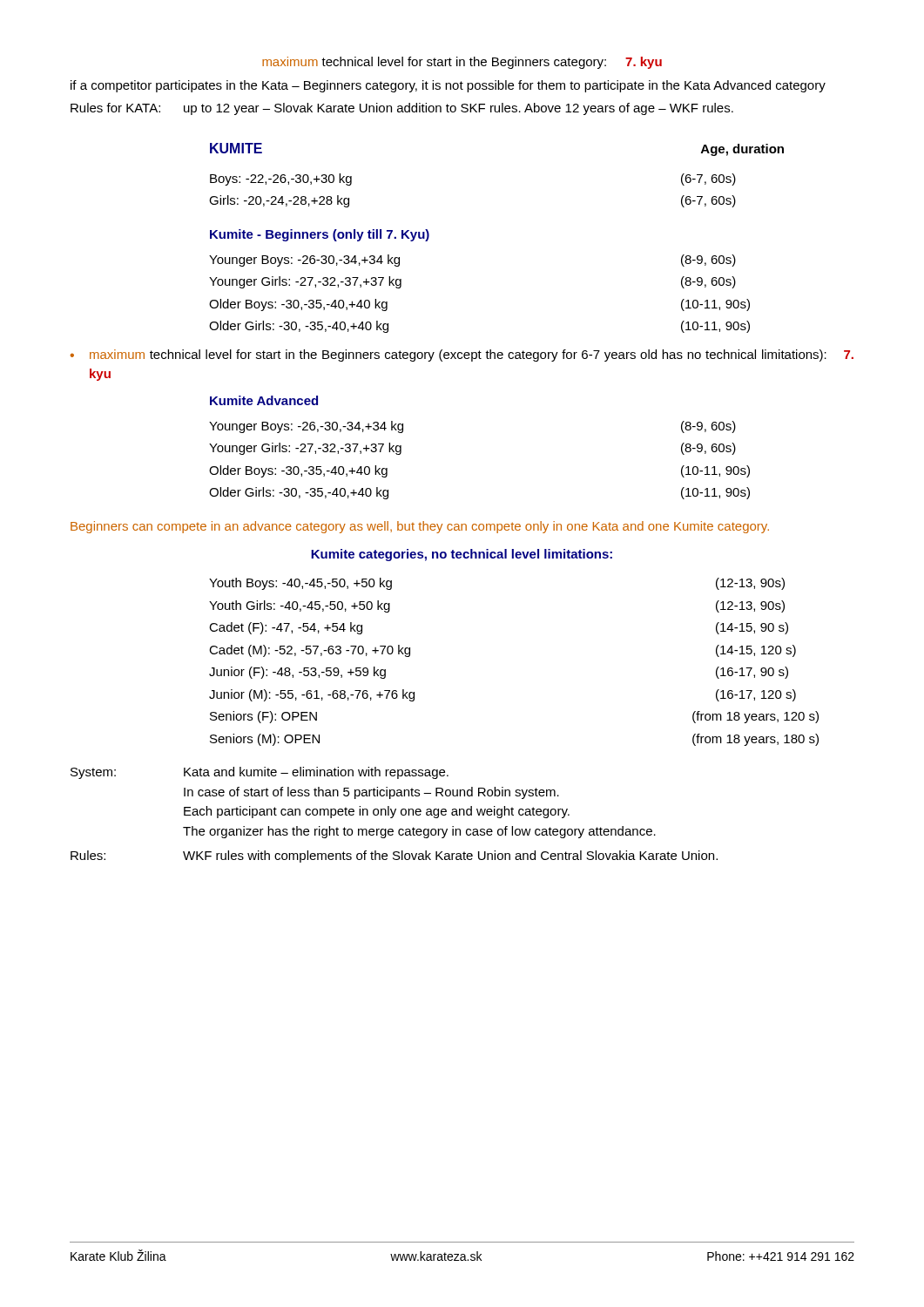Locate the passage starting "Rules for KATA:"
The height and width of the screenshot is (1307, 924).
[x=462, y=108]
